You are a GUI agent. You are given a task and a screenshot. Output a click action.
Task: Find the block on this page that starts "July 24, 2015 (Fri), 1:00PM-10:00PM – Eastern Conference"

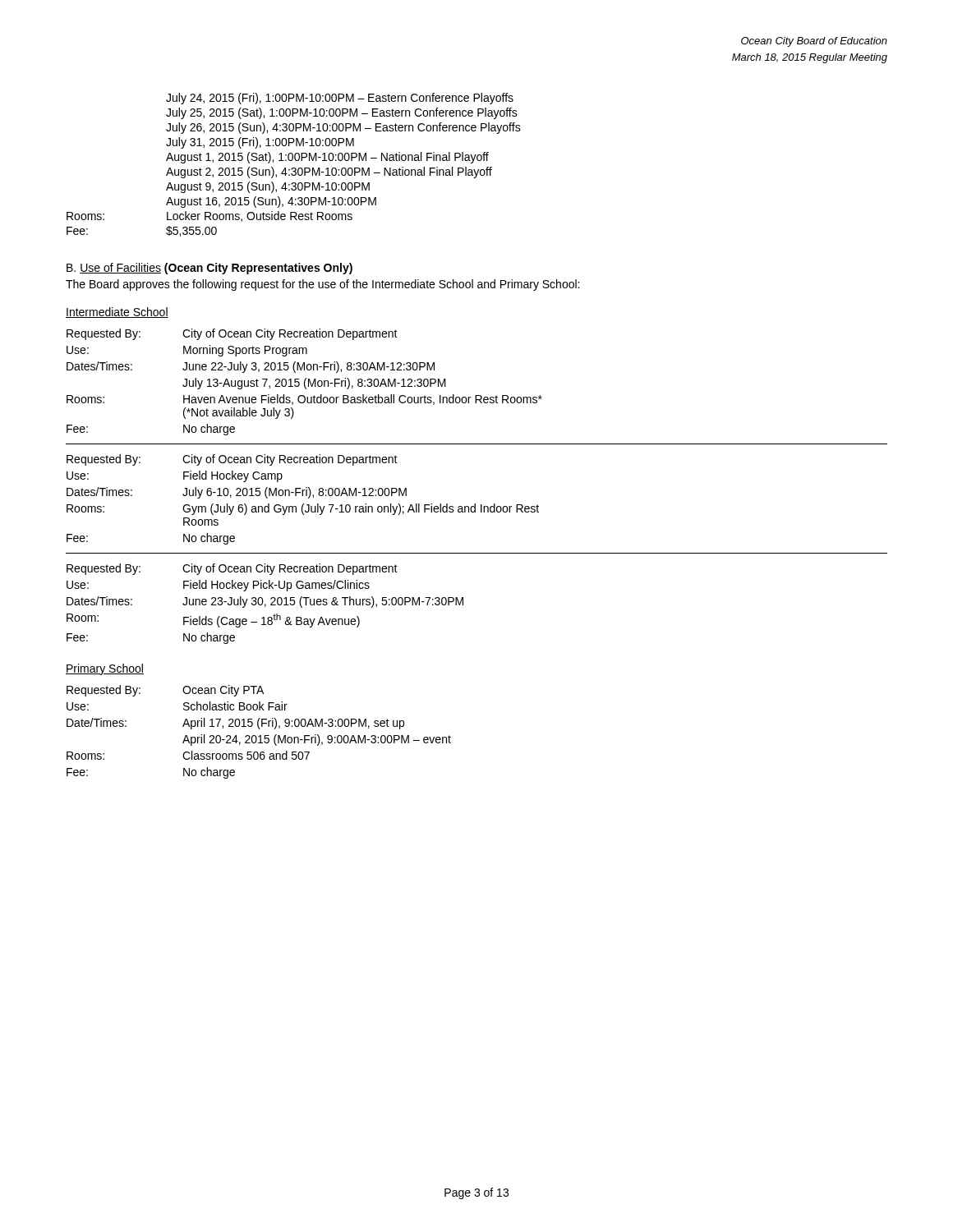coord(293,164)
